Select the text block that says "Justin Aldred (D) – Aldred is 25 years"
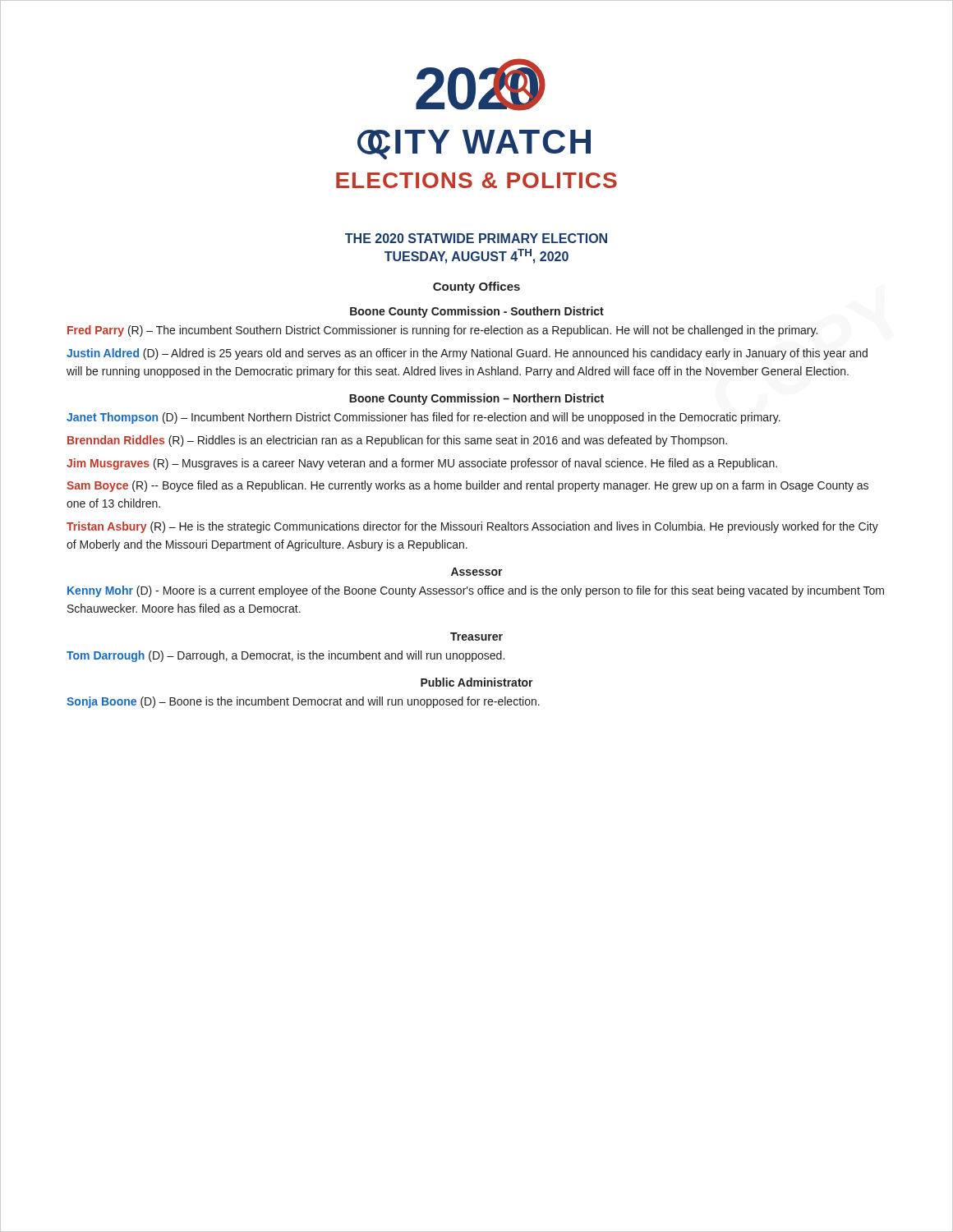The height and width of the screenshot is (1232, 953). pos(467,362)
